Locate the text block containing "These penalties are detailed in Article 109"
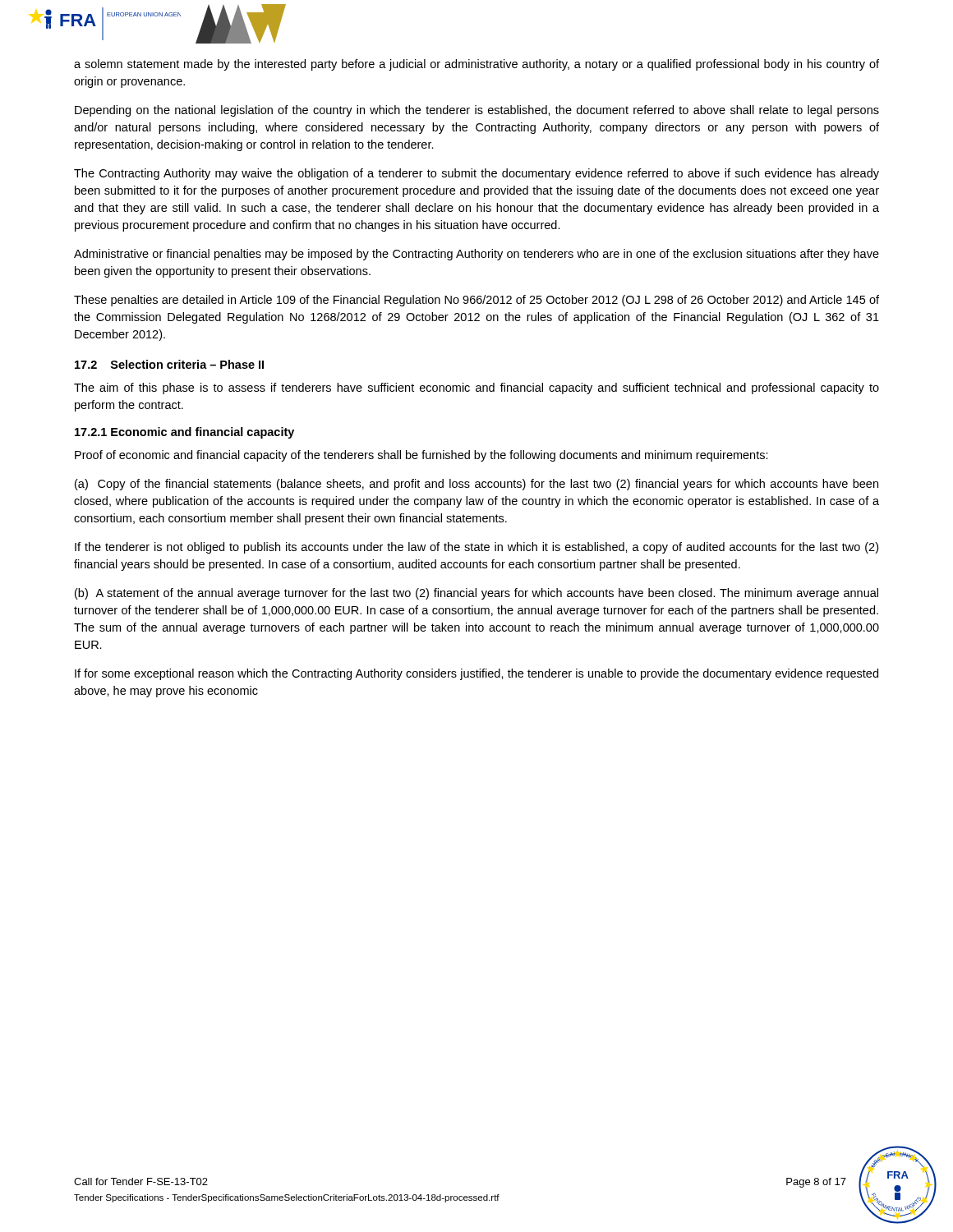The height and width of the screenshot is (1232, 953). (476, 317)
